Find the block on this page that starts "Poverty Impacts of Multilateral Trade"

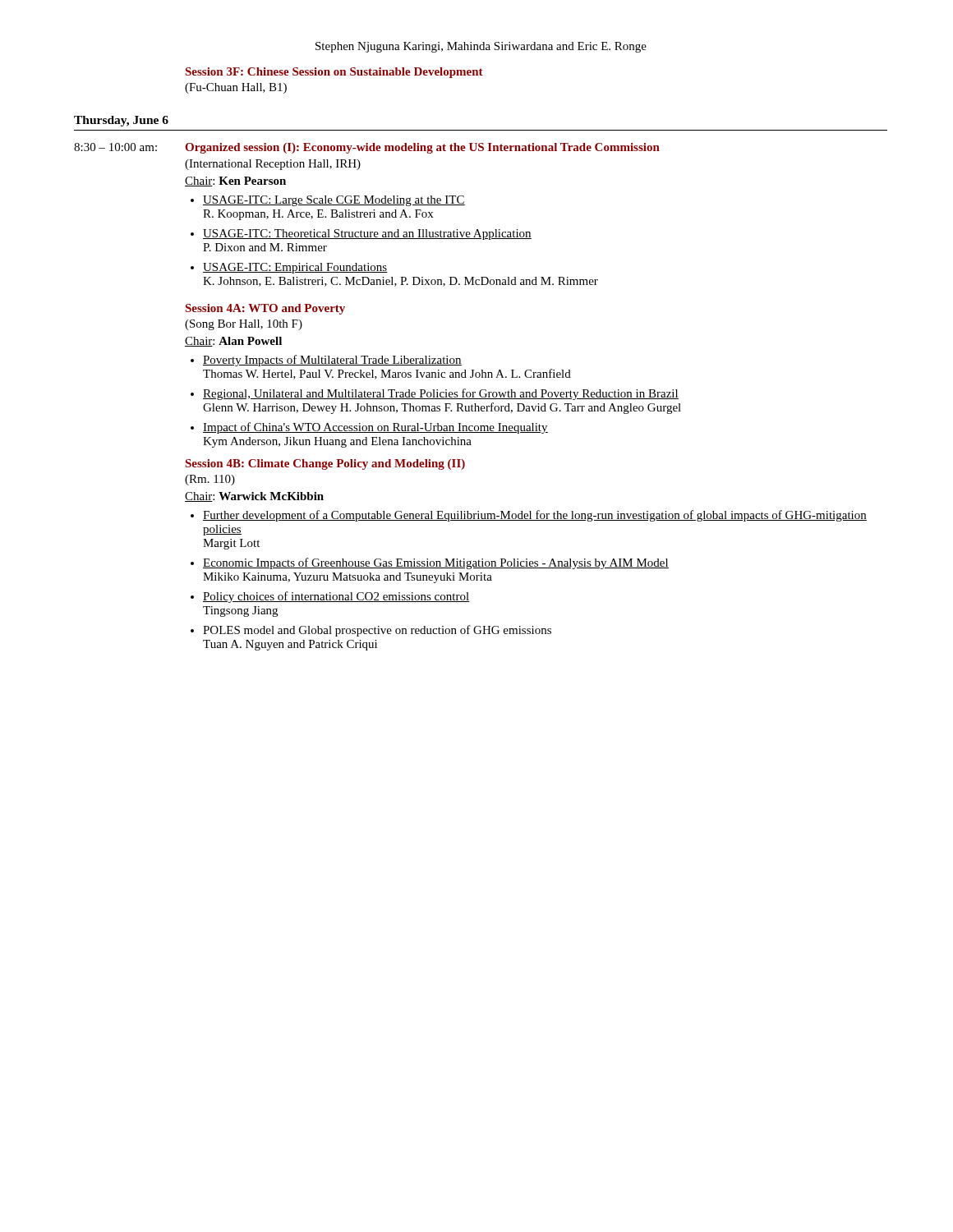pyautogui.click(x=545, y=367)
